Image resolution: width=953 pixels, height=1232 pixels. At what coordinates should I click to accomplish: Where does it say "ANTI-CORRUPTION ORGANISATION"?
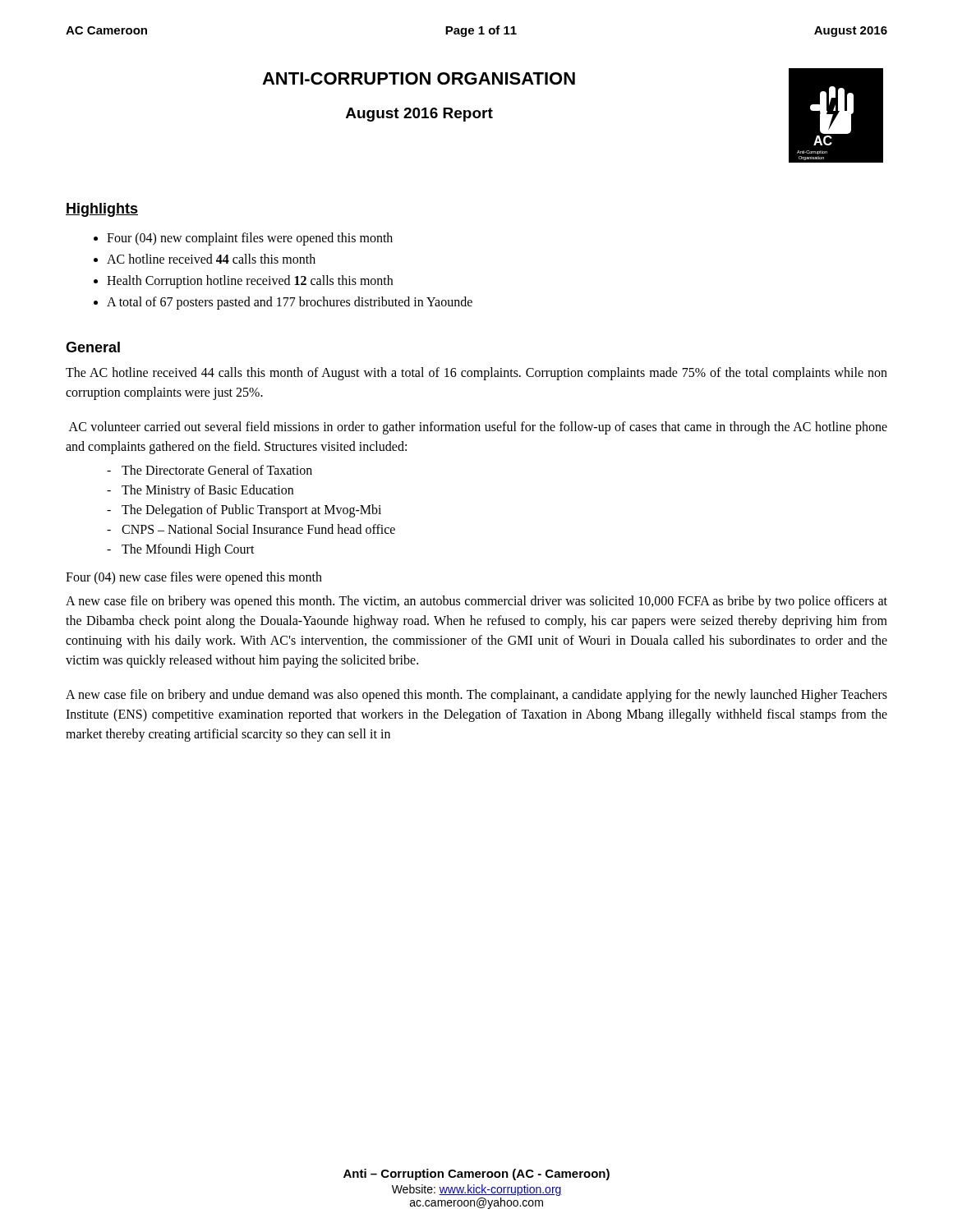[x=419, y=78]
